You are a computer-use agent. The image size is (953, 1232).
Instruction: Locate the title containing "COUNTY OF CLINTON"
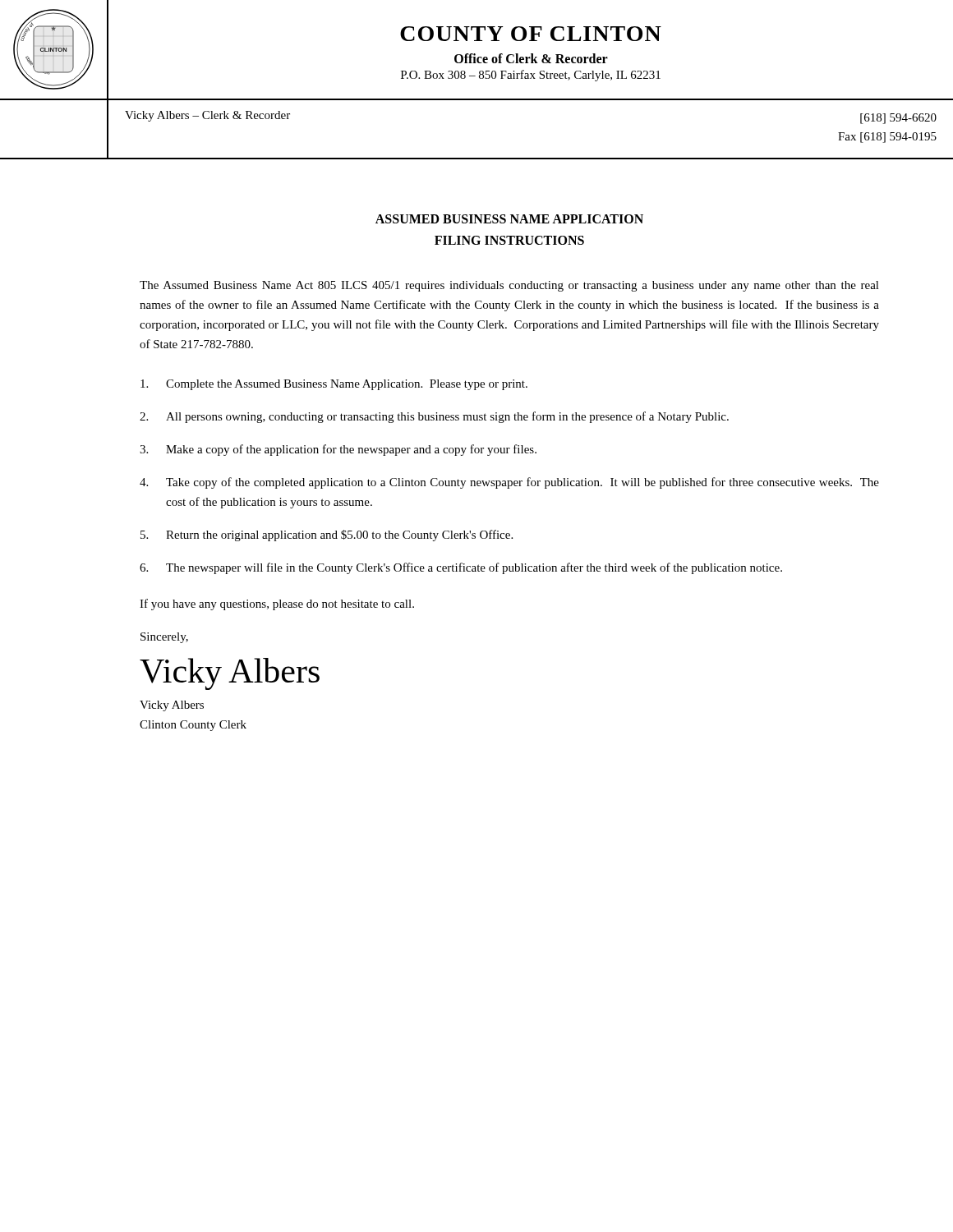point(531,33)
